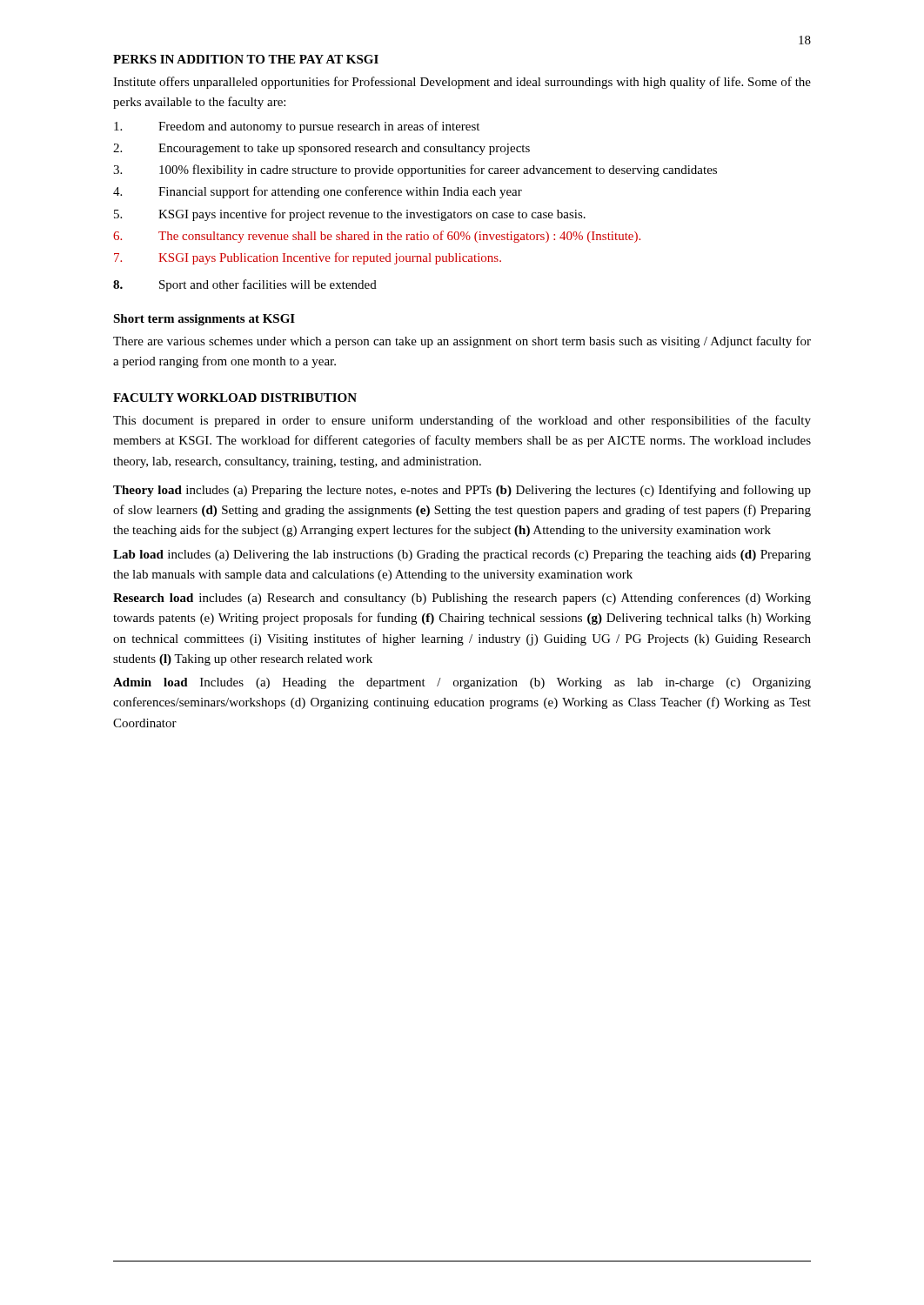Click on the section header that reads "Short term assignments at"
Viewport: 924px width, 1305px height.
204,318
